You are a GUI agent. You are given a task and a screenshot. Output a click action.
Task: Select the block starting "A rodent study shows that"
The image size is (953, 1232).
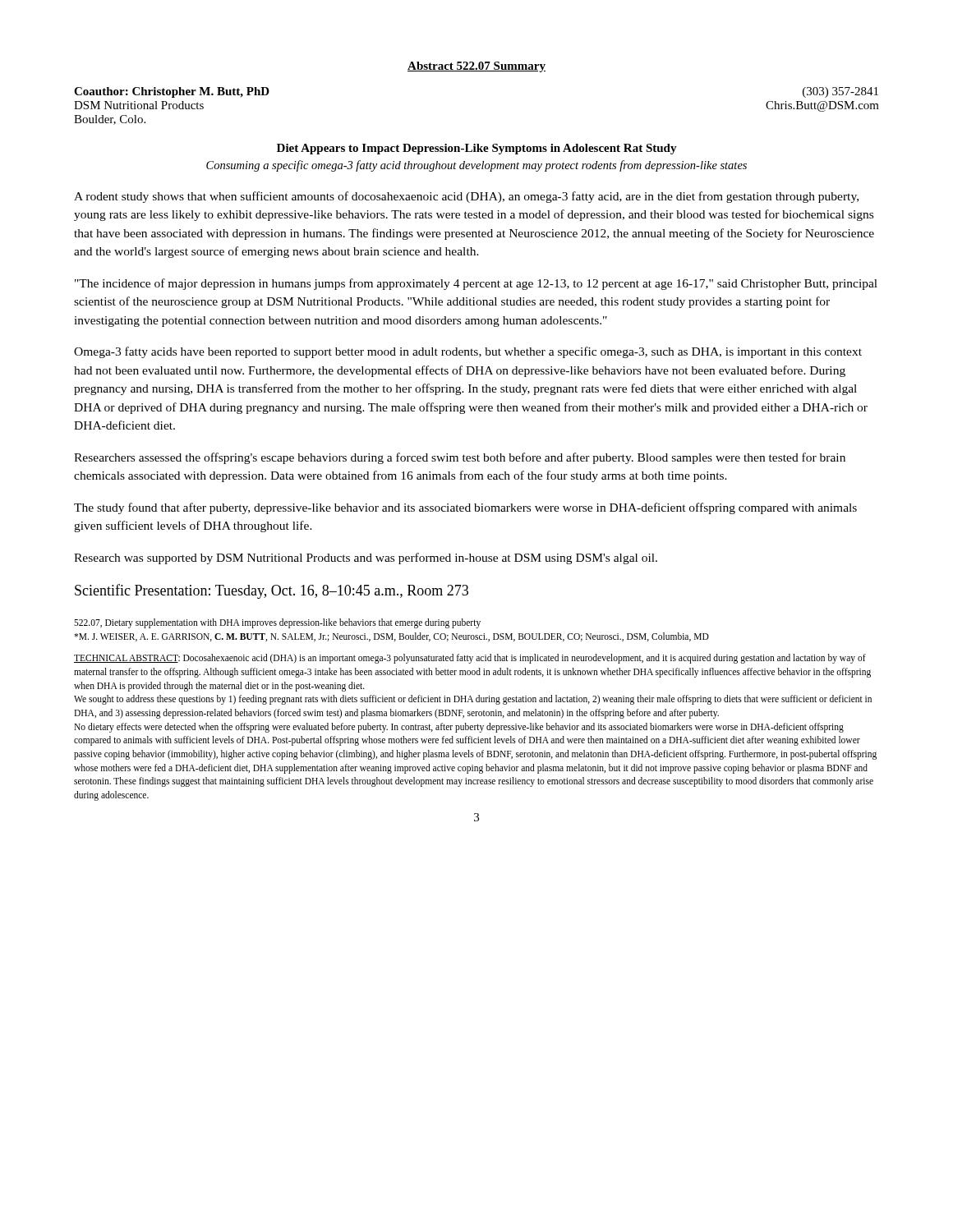click(x=476, y=224)
